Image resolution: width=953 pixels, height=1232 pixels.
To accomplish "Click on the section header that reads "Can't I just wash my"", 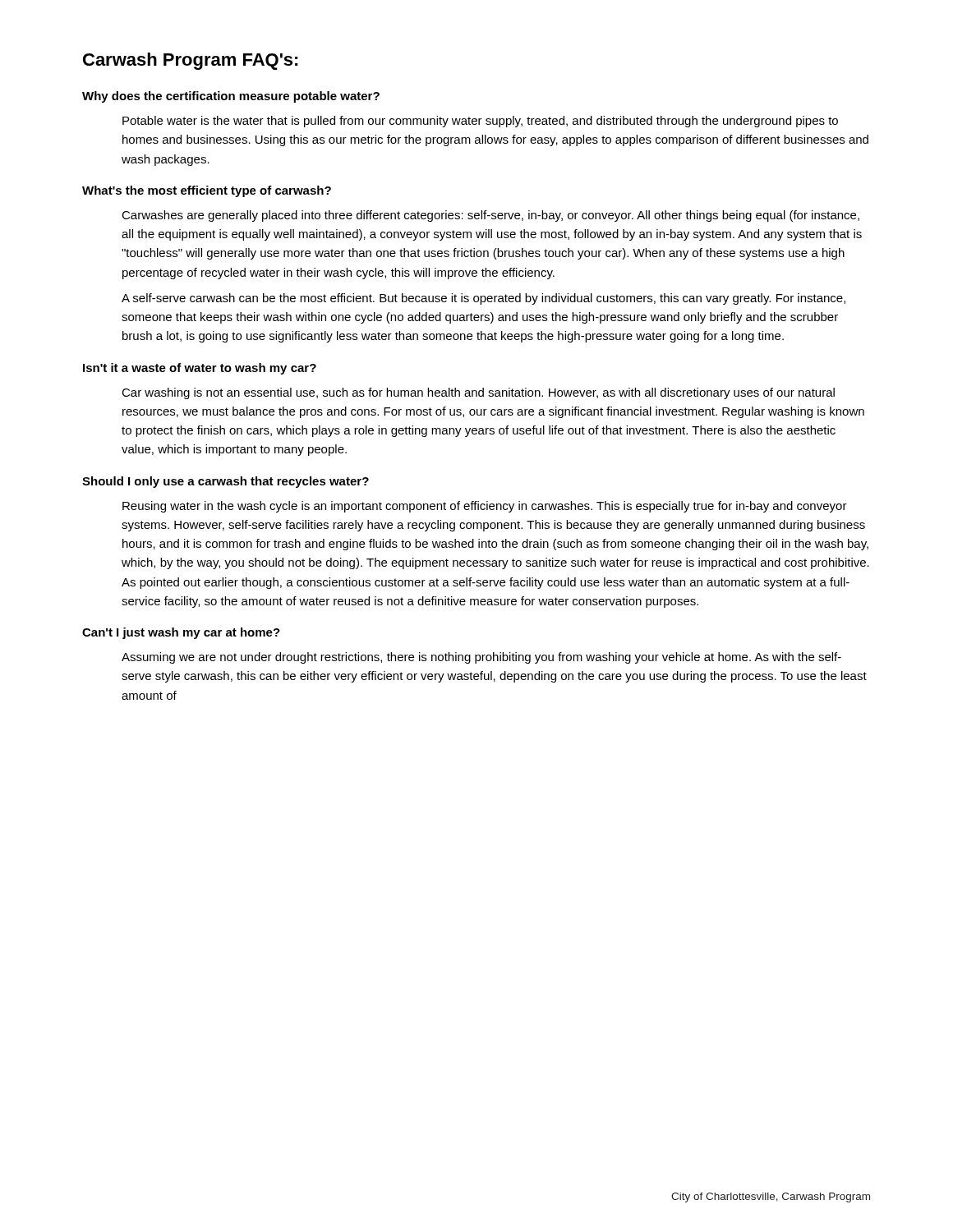I will click(x=181, y=632).
